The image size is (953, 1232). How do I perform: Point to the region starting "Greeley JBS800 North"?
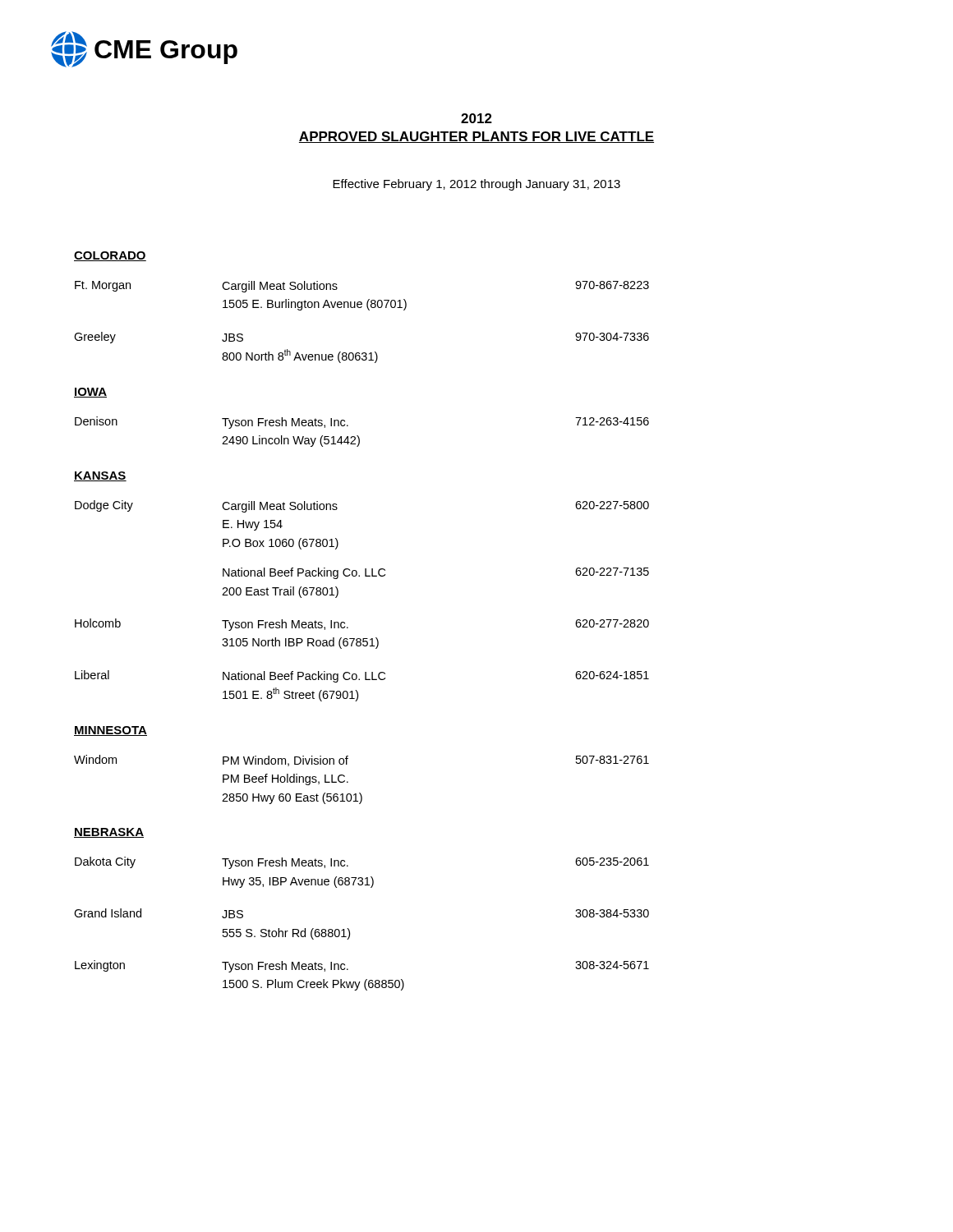pos(97,337)
